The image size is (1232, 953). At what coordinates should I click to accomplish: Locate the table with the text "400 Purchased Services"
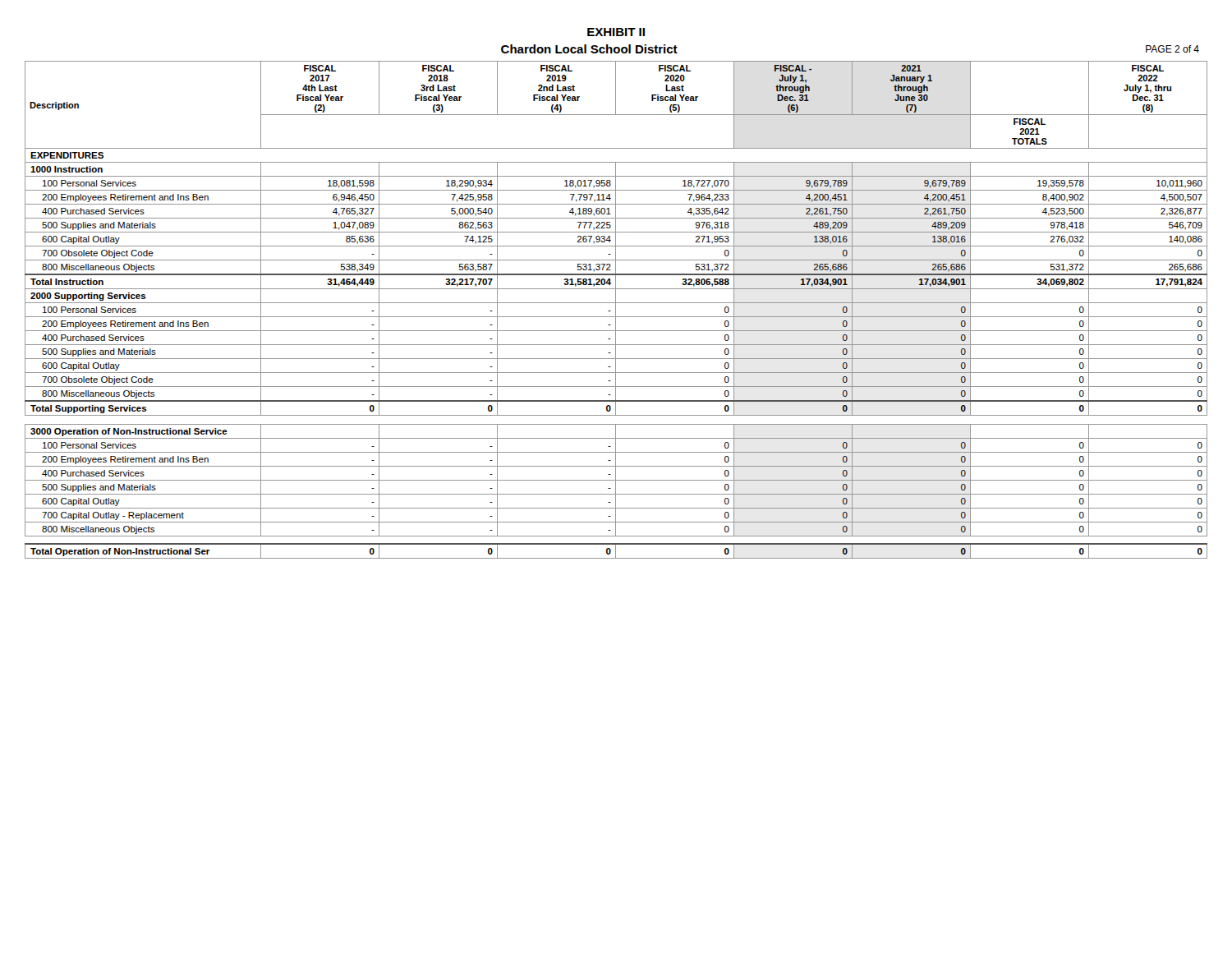pos(616,310)
